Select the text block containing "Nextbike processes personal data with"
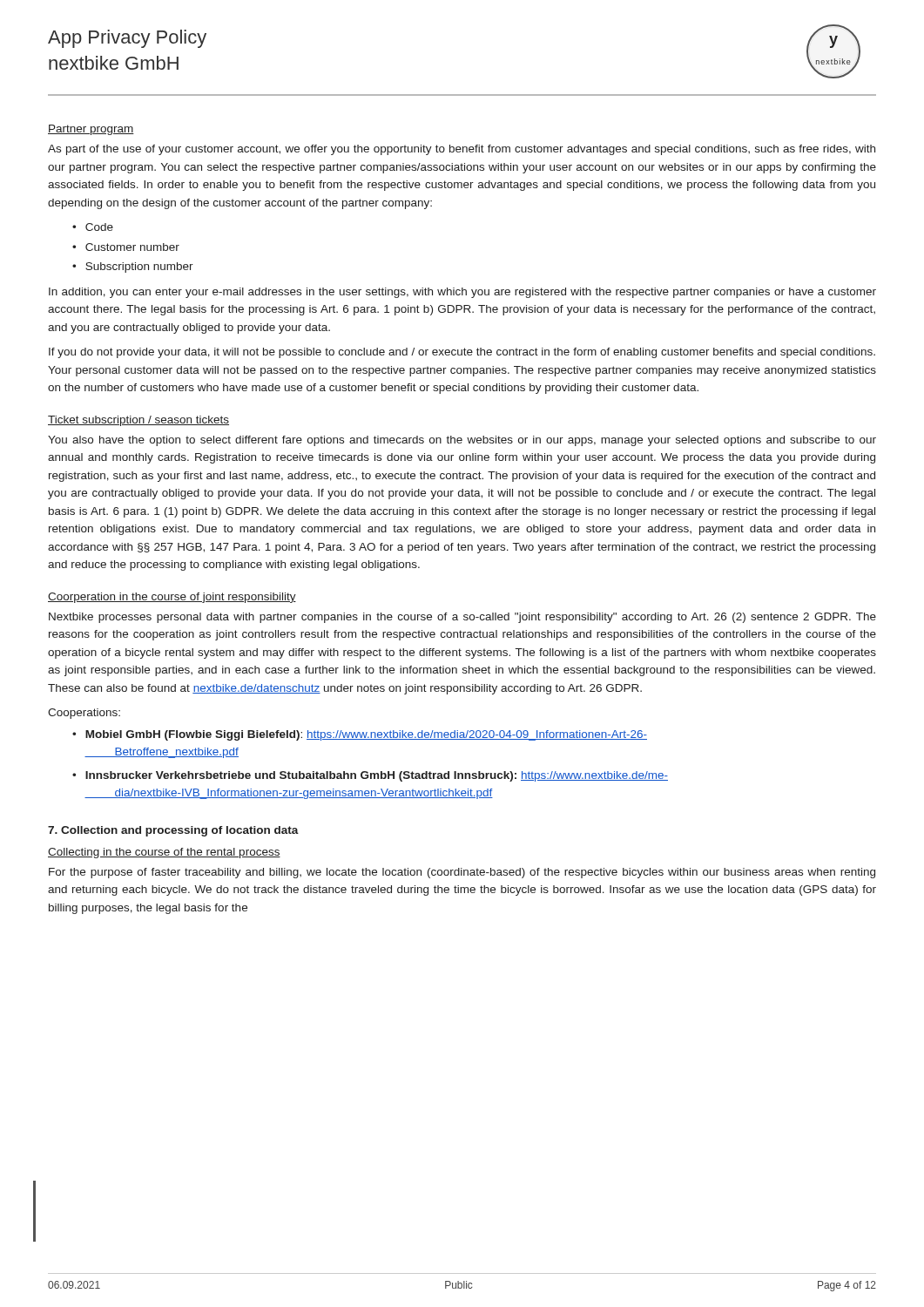The height and width of the screenshot is (1307, 924). coord(462,652)
